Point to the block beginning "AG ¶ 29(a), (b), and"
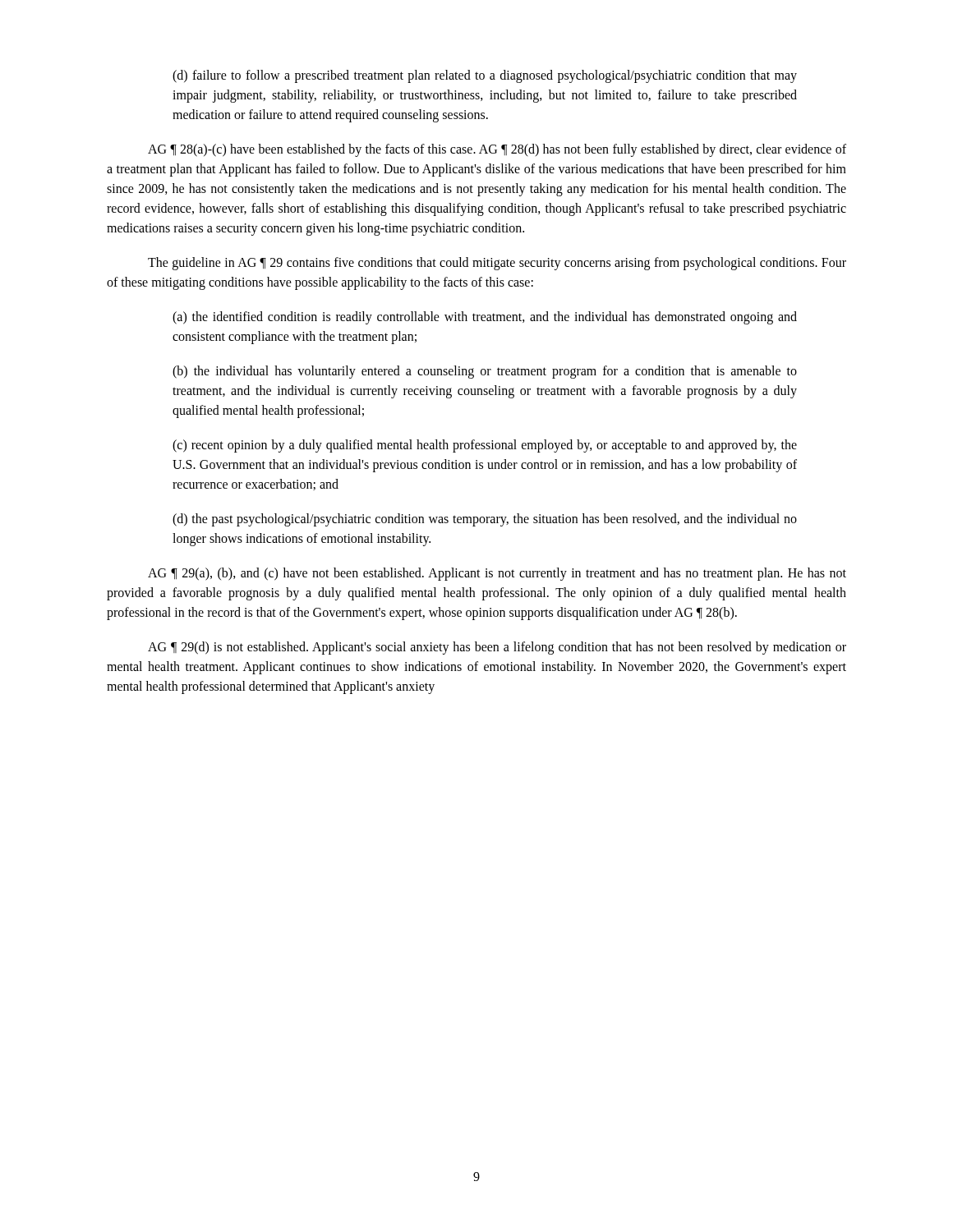Viewport: 953px width, 1232px height. click(x=476, y=593)
